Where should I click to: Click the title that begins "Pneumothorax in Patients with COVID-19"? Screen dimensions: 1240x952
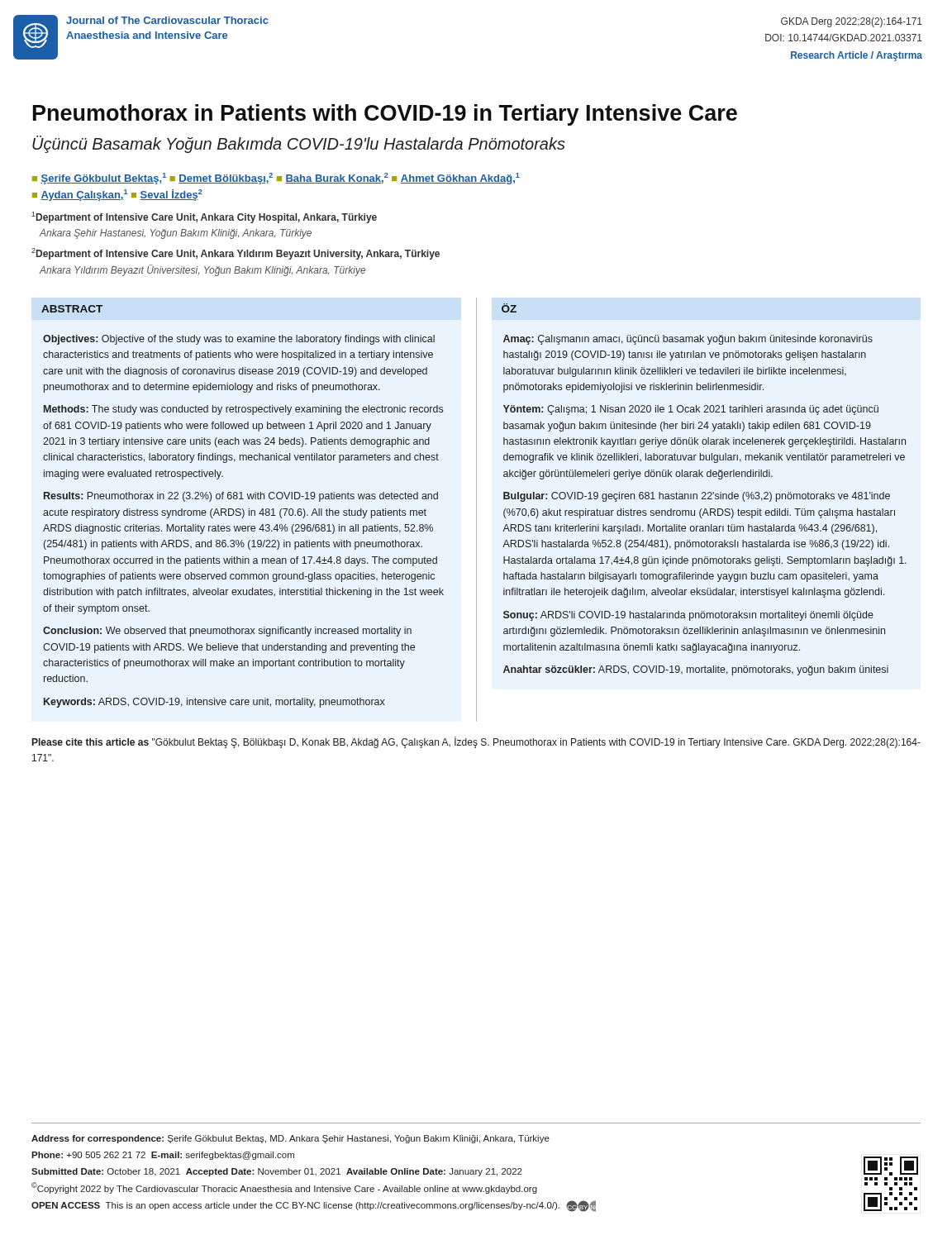pos(476,127)
